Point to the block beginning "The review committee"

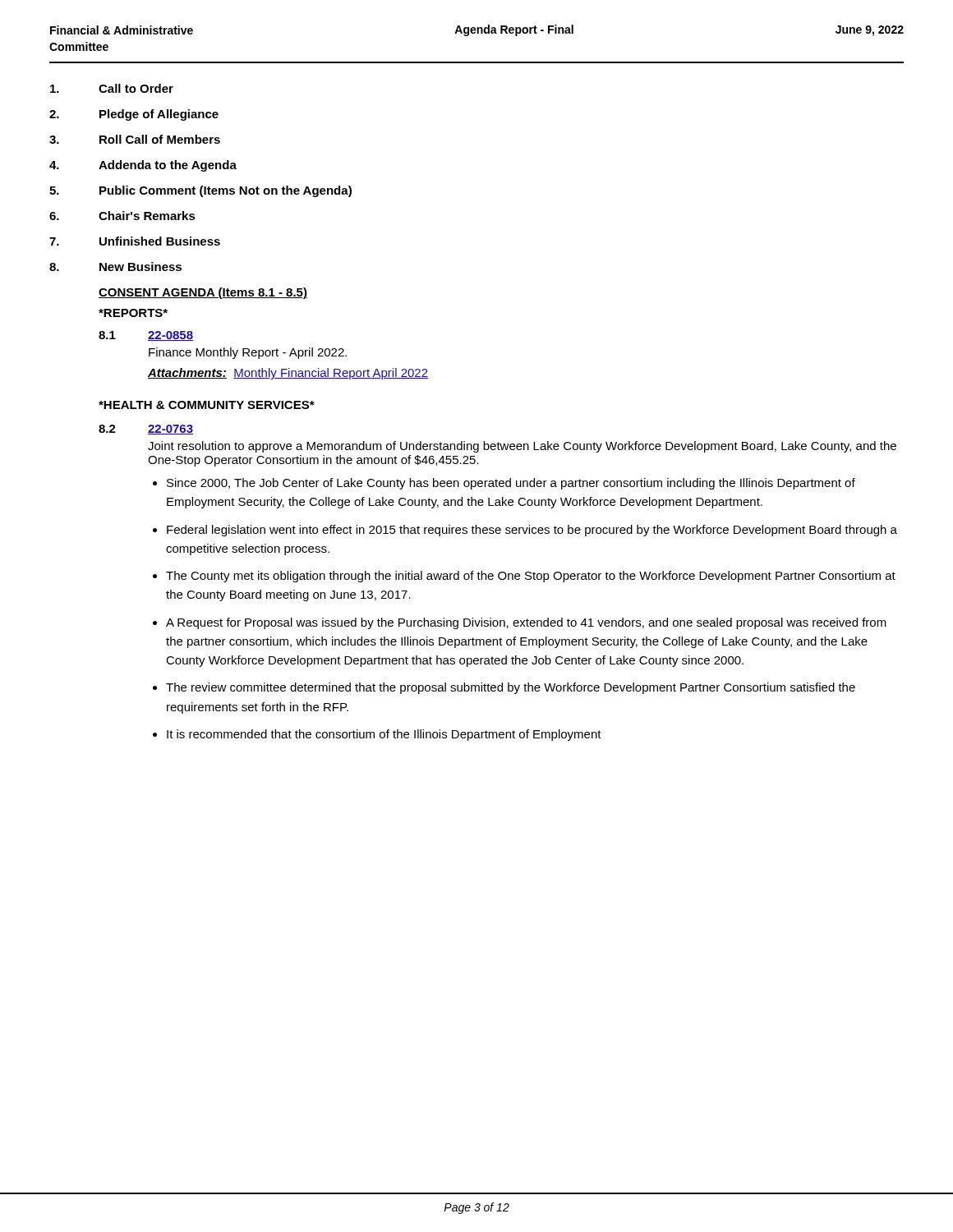point(511,697)
